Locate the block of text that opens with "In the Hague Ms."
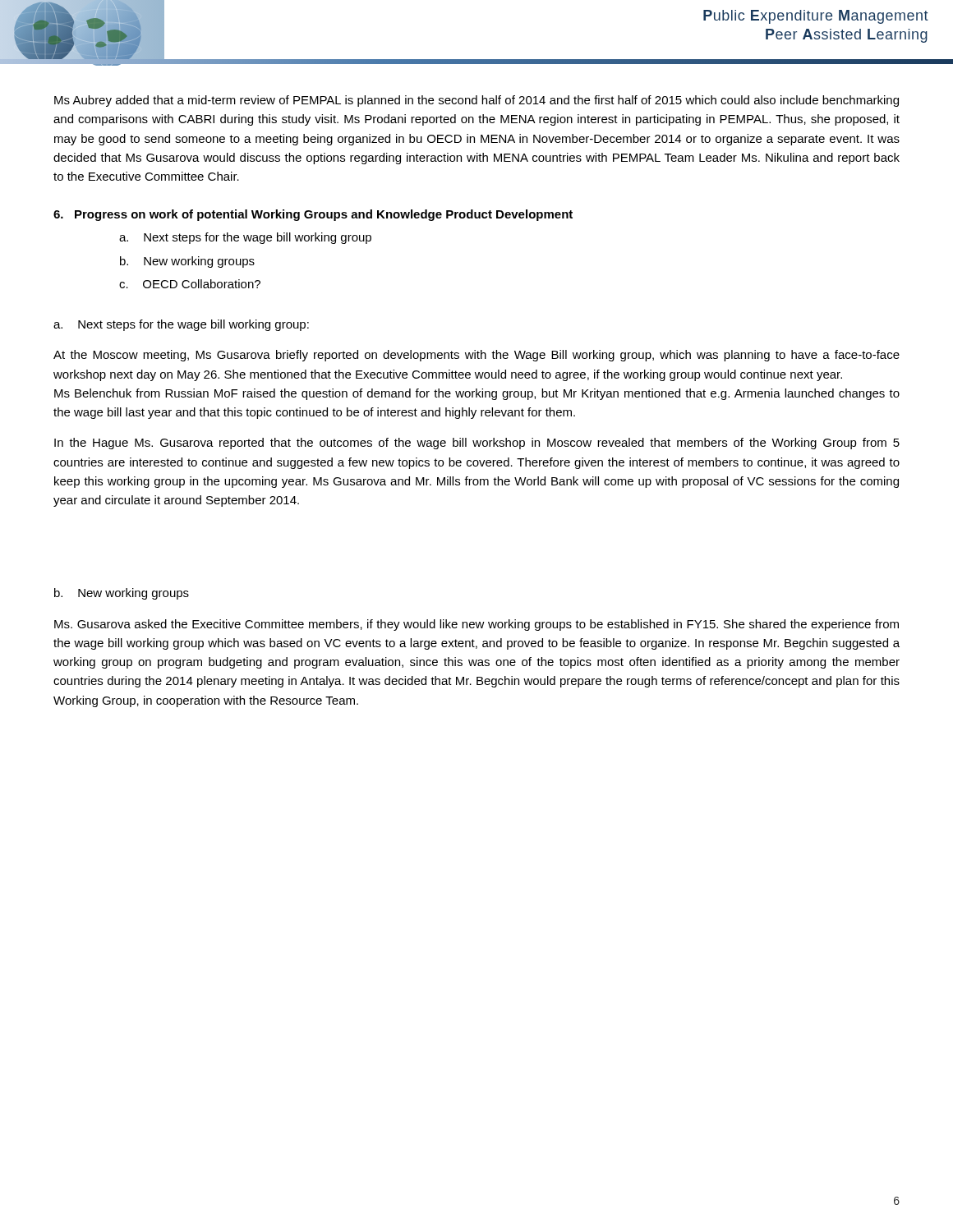Image resolution: width=953 pixels, height=1232 pixels. [x=476, y=471]
